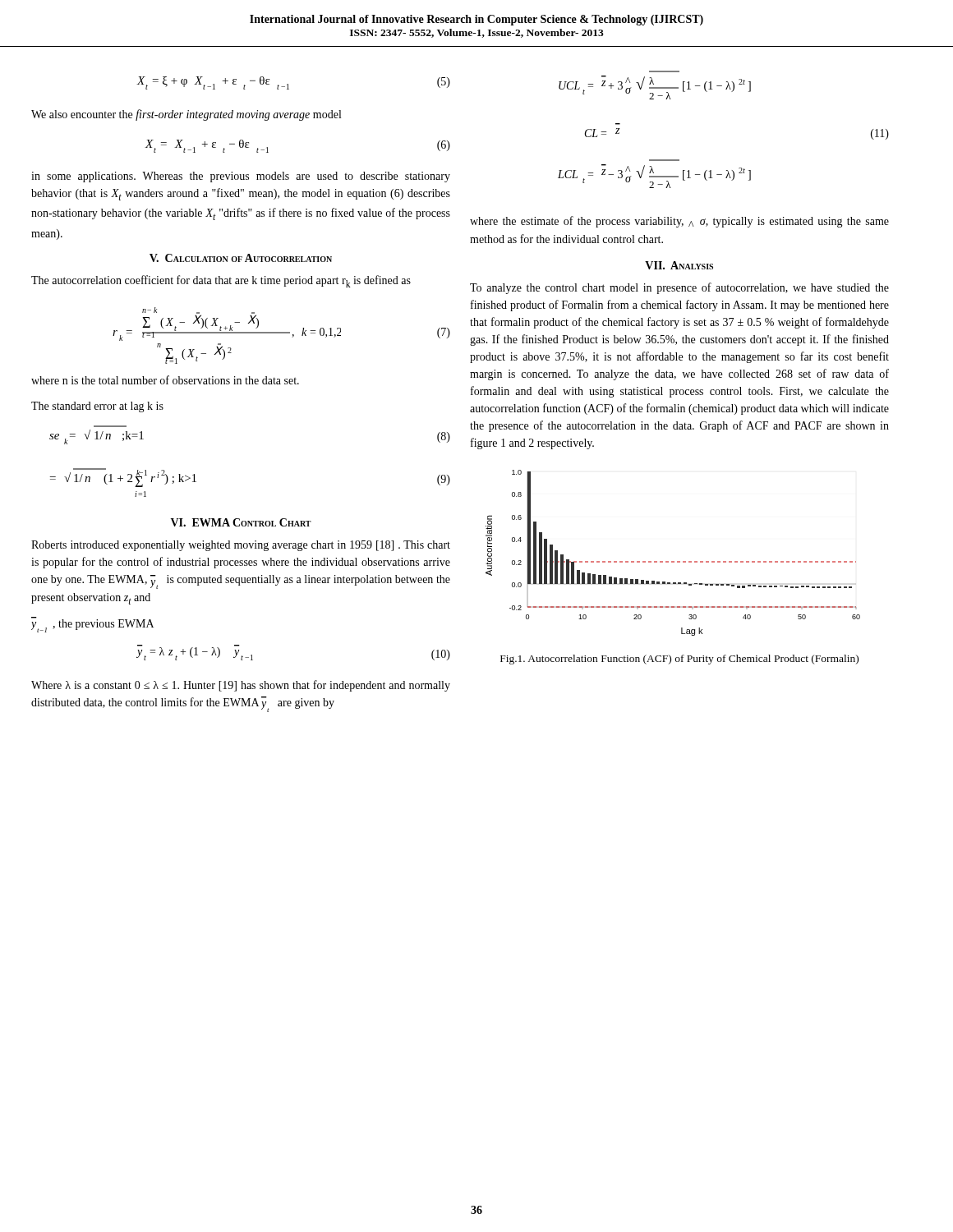953x1232 pixels.
Task: Locate the text block starting "The standard error at"
Action: point(97,406)
